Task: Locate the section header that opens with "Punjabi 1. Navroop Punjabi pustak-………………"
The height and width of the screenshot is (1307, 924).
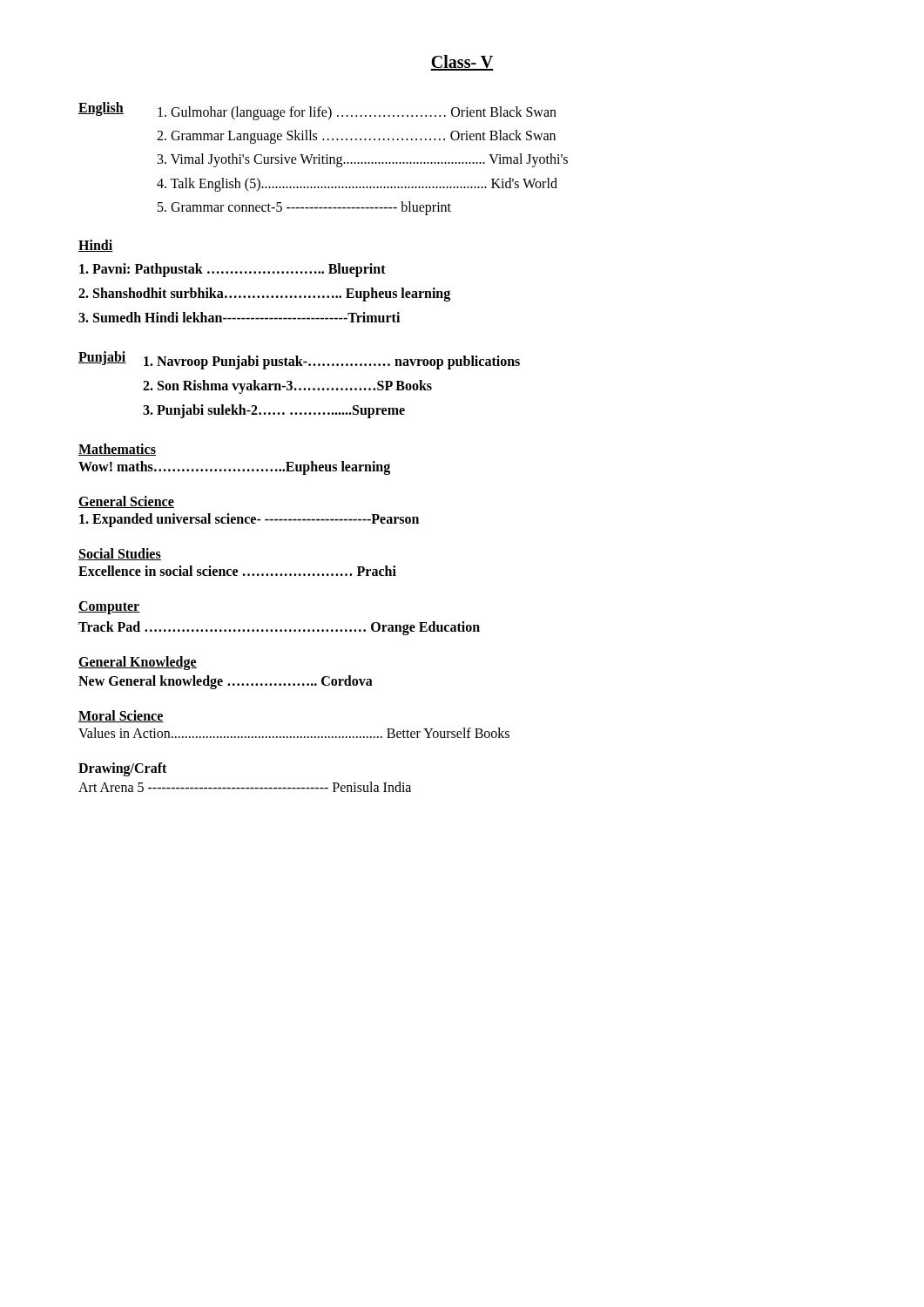Action: (299, 360)
